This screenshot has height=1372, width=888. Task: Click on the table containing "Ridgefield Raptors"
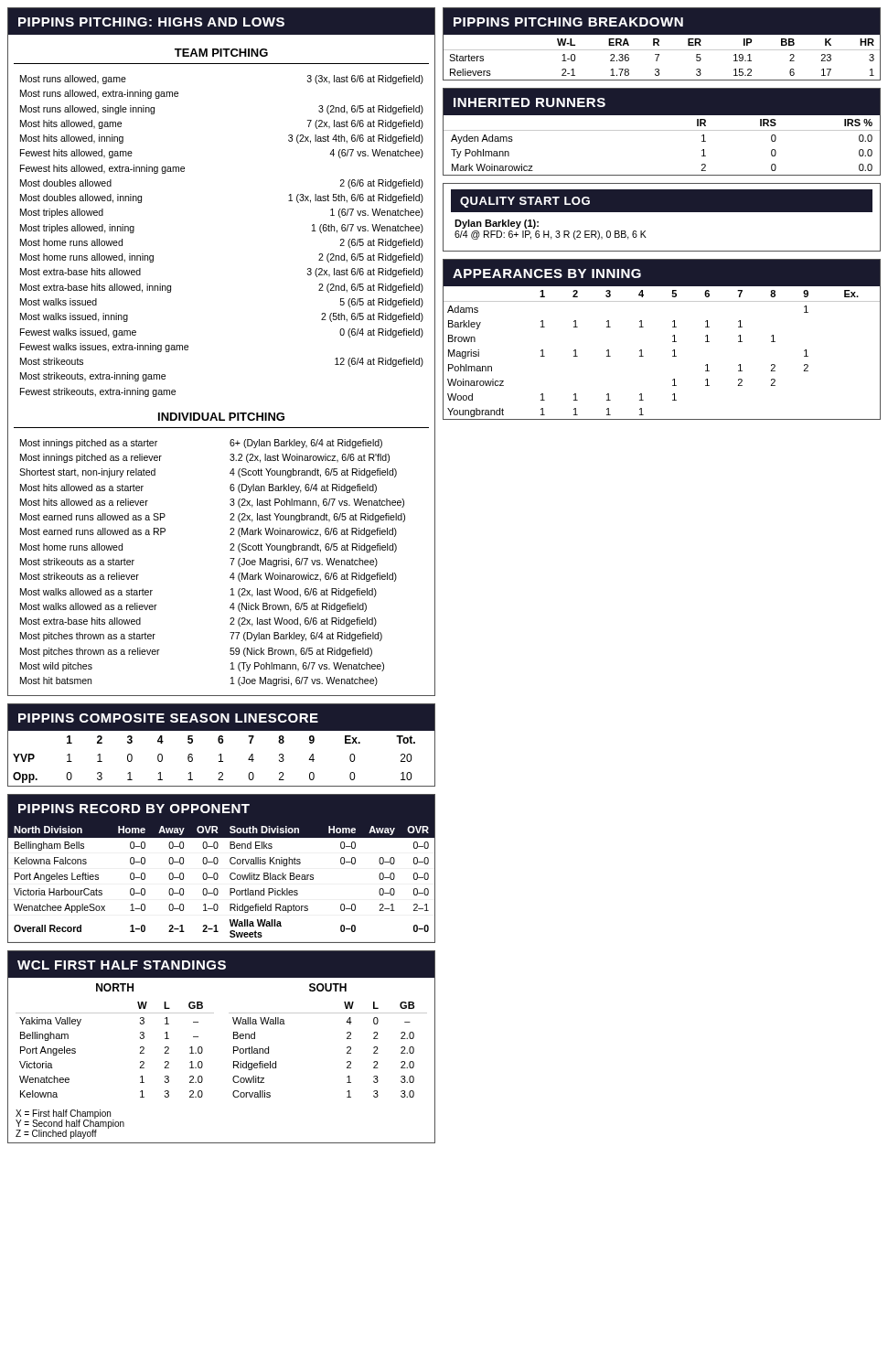pyautogui.click(x=221, y=869)
